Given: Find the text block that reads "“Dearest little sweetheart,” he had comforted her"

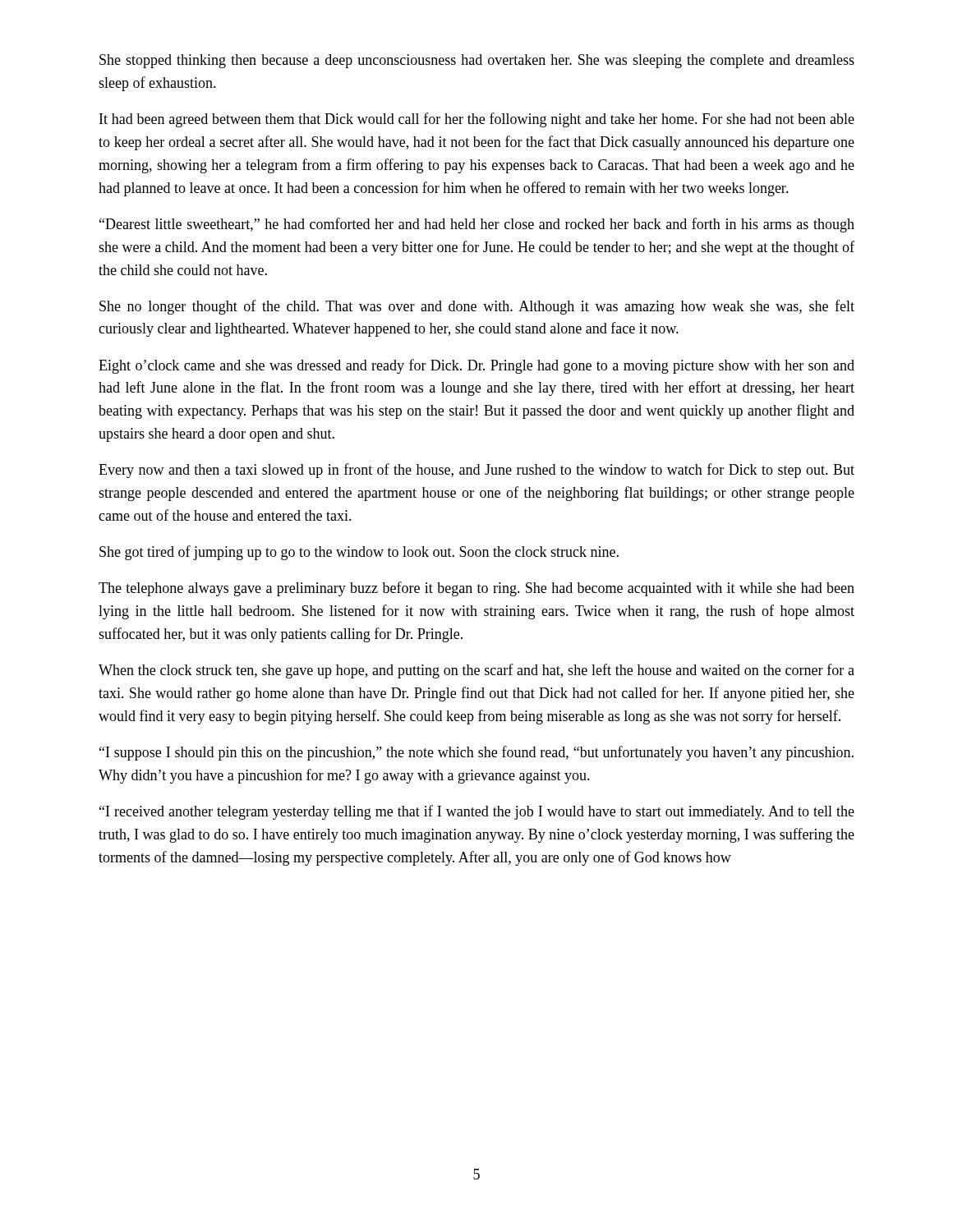Looking at the screenshot, I should (476, 247).
